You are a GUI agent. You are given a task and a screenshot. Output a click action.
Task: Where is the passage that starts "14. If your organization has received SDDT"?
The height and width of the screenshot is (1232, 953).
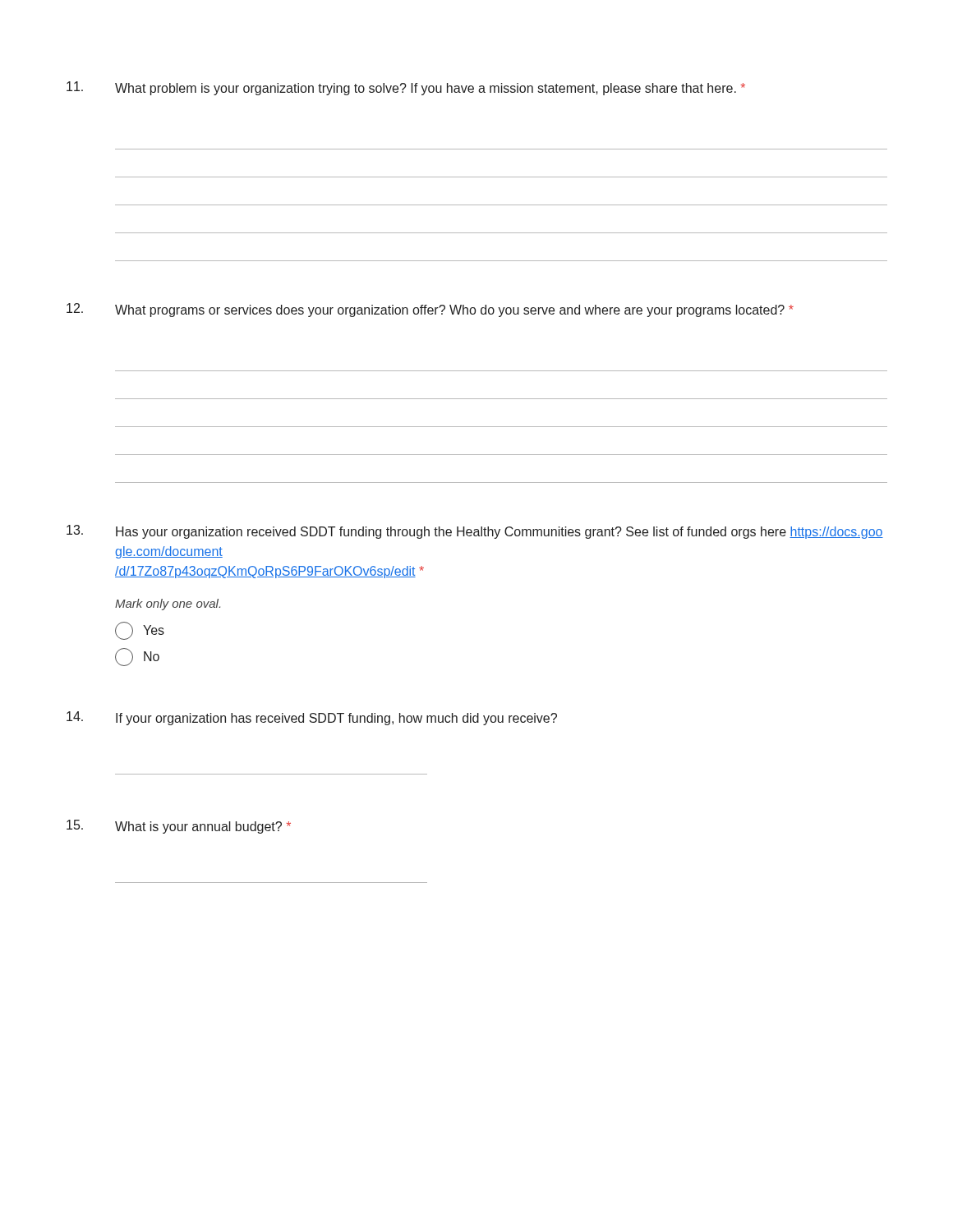coord(476,719)
